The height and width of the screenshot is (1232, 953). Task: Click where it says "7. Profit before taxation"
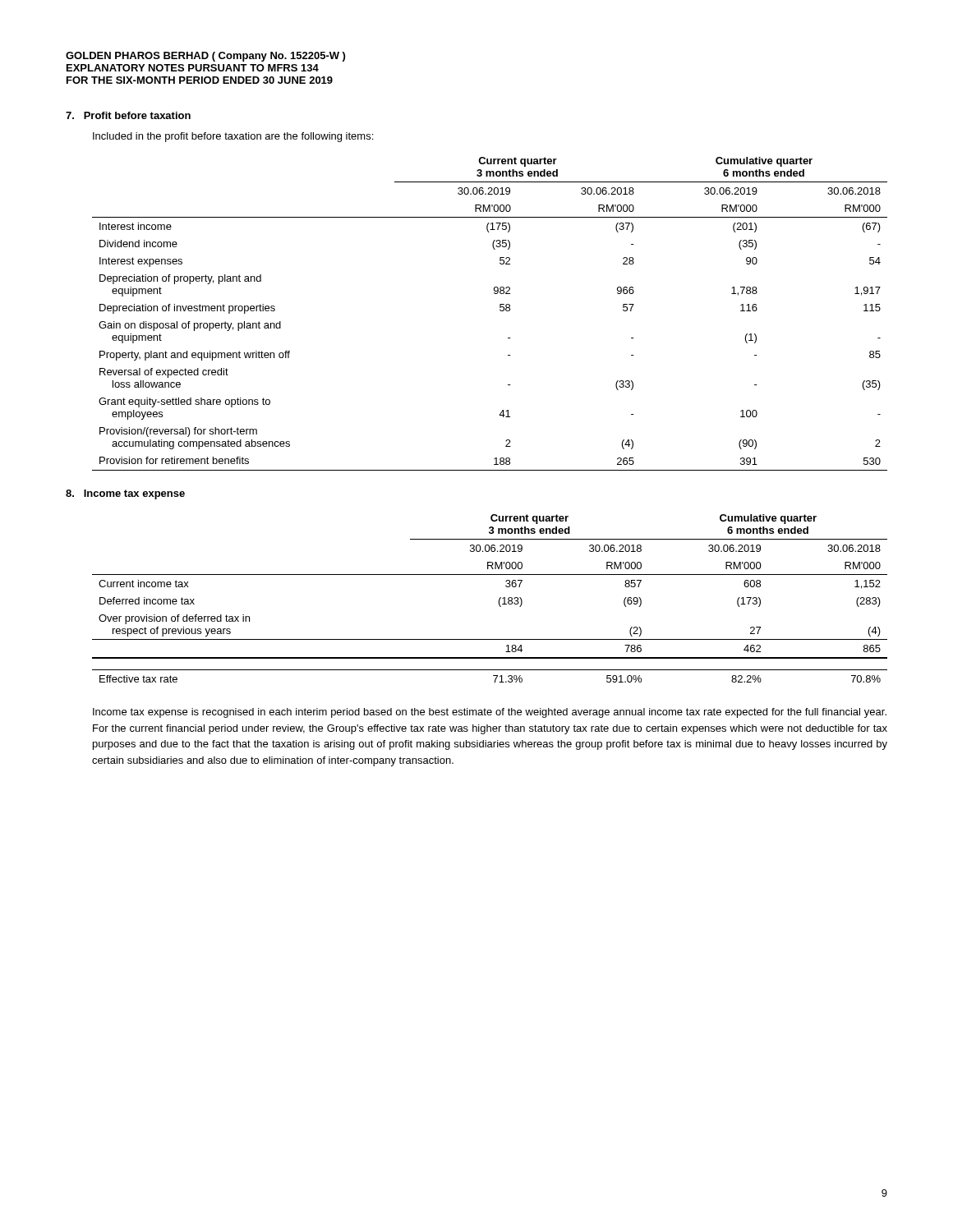pyautogui.click(x=128, y=115)
